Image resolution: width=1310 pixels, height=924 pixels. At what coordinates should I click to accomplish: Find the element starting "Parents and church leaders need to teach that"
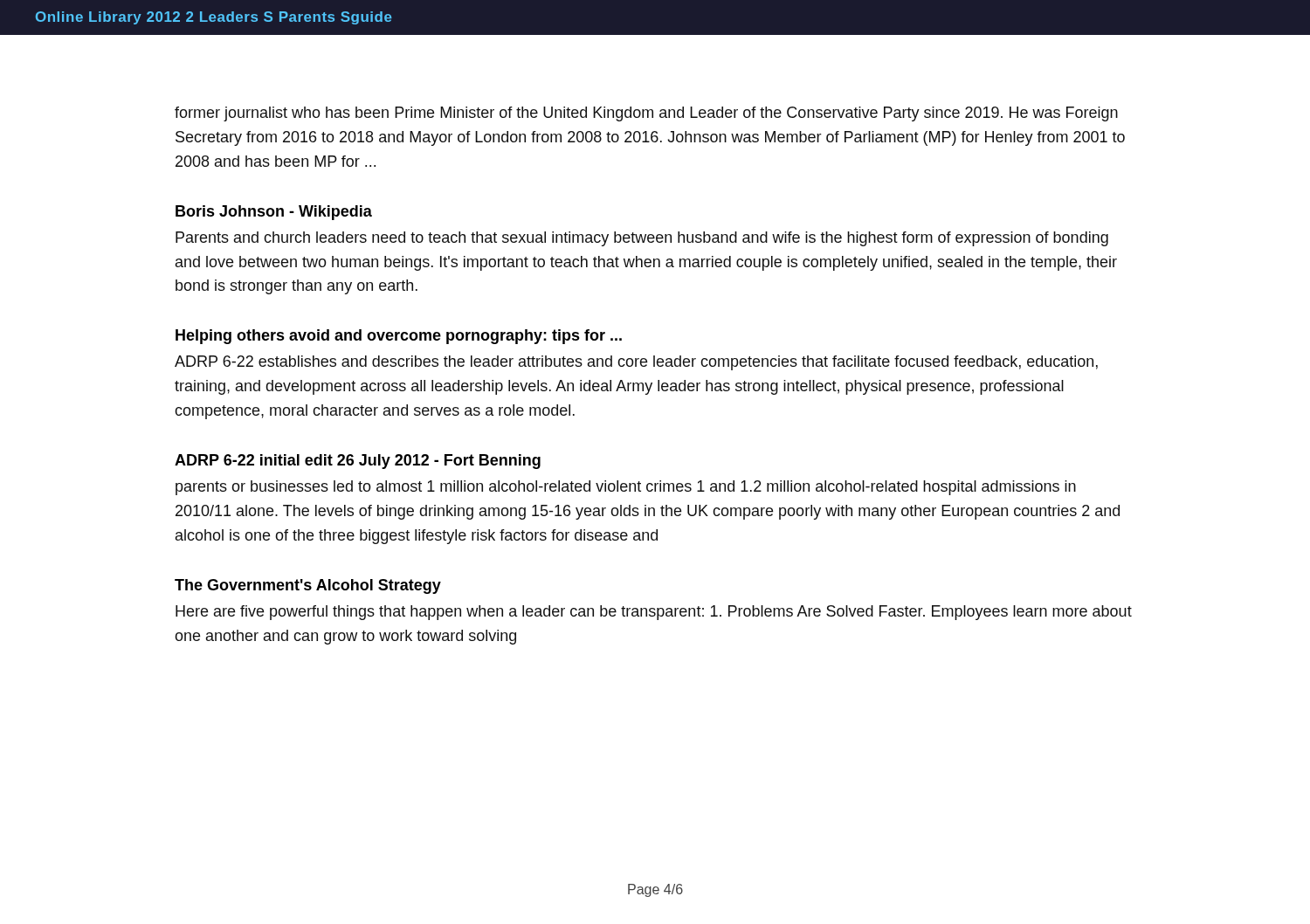[646, 262]
